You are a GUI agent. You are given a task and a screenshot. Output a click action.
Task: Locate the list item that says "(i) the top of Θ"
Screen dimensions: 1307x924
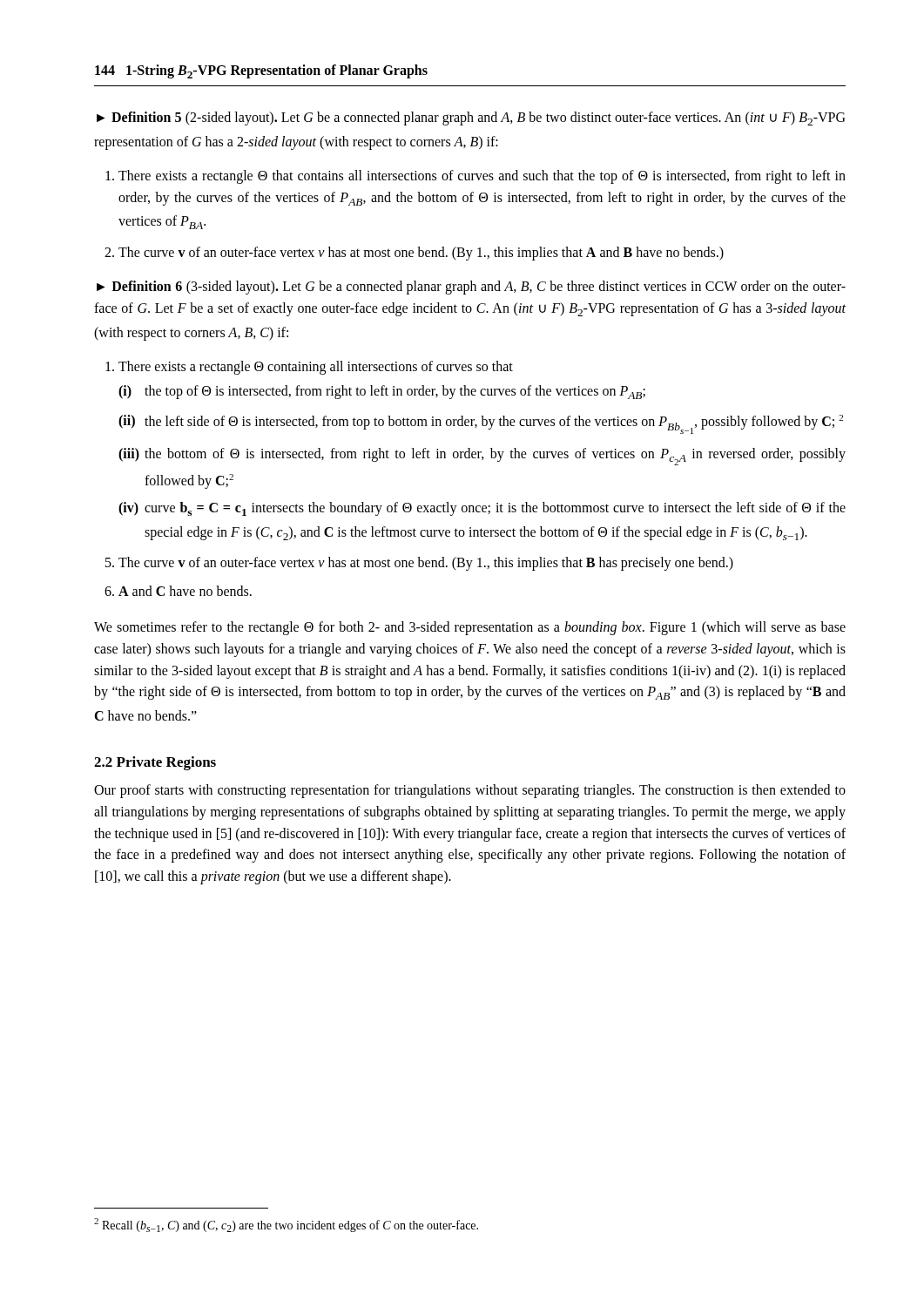(395, 392)
